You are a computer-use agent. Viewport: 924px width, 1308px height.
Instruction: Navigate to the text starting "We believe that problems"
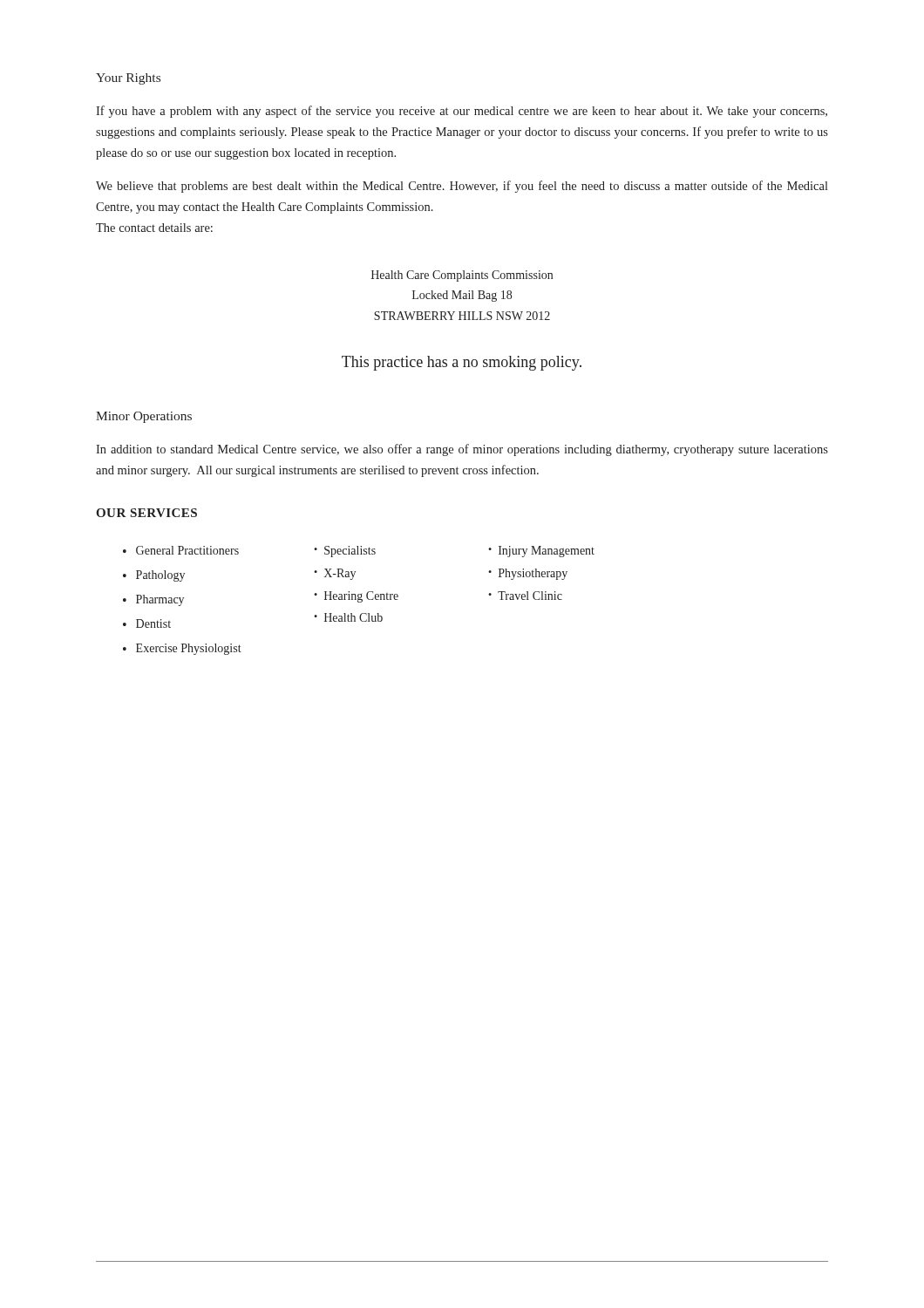(x=462, y=187)
